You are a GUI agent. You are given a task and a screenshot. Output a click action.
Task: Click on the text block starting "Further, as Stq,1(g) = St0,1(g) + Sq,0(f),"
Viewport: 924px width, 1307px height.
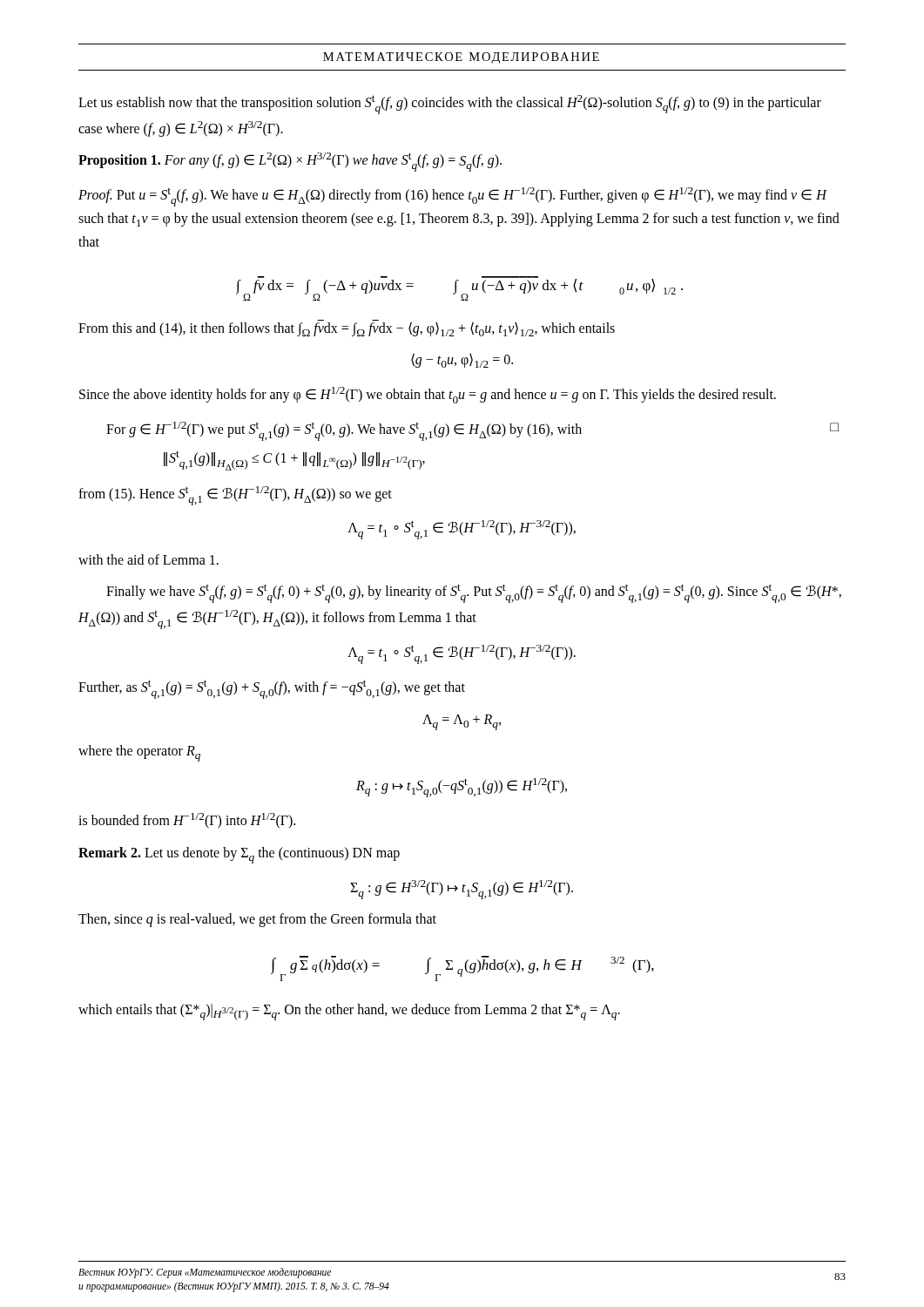272,687
